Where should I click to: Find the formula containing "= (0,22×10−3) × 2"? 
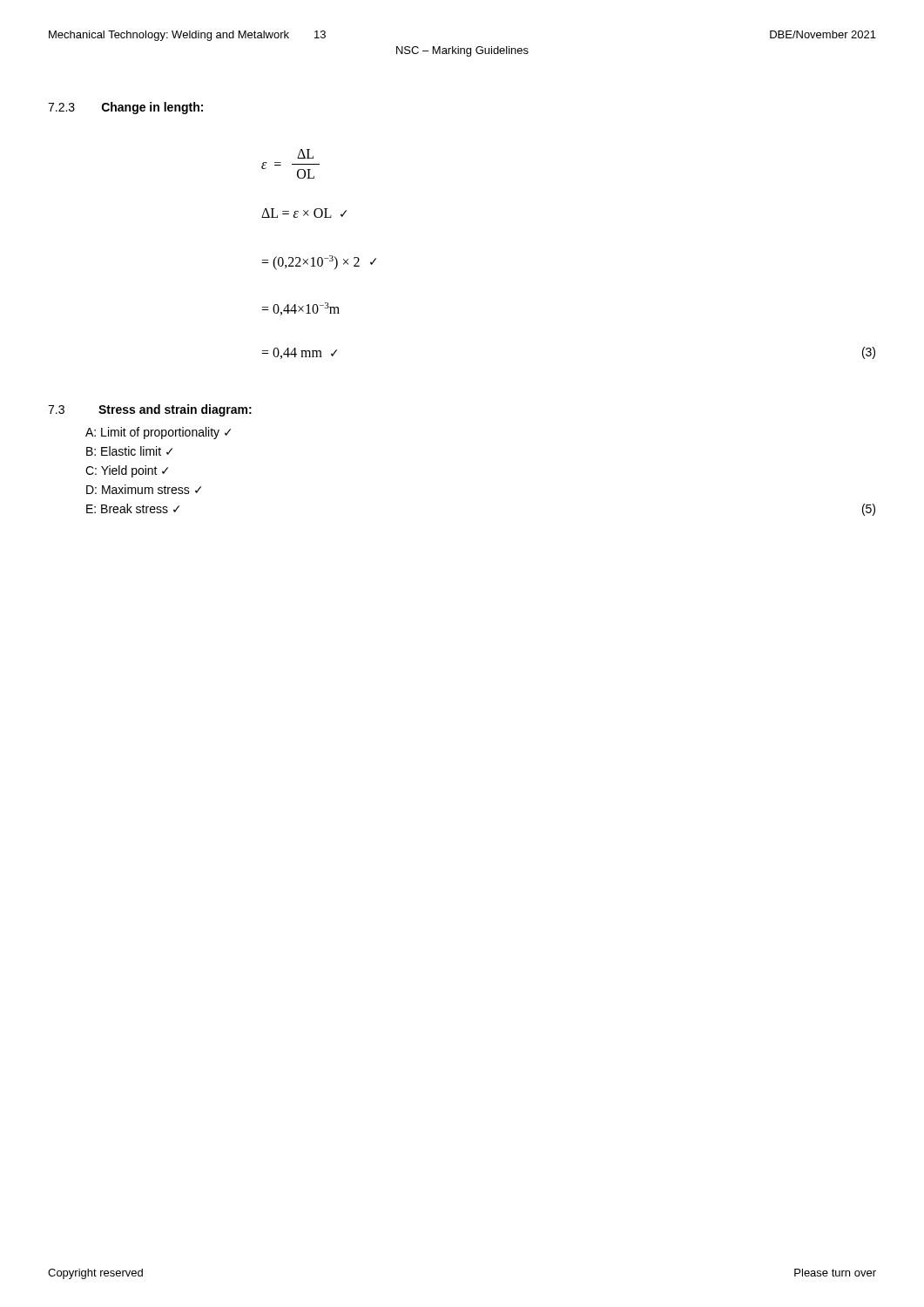[320, 262]
